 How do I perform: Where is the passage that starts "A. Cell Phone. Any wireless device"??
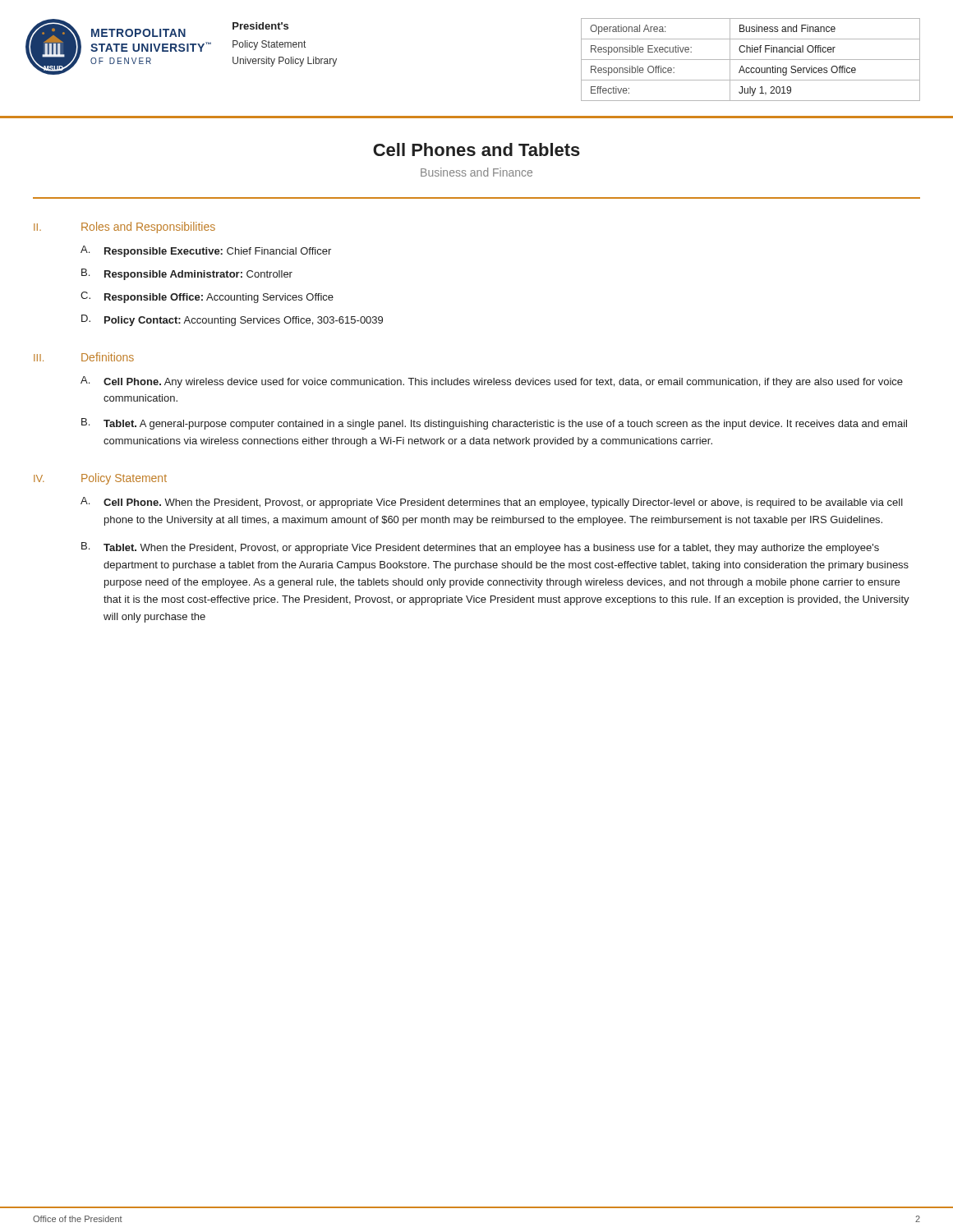[500, 390]
